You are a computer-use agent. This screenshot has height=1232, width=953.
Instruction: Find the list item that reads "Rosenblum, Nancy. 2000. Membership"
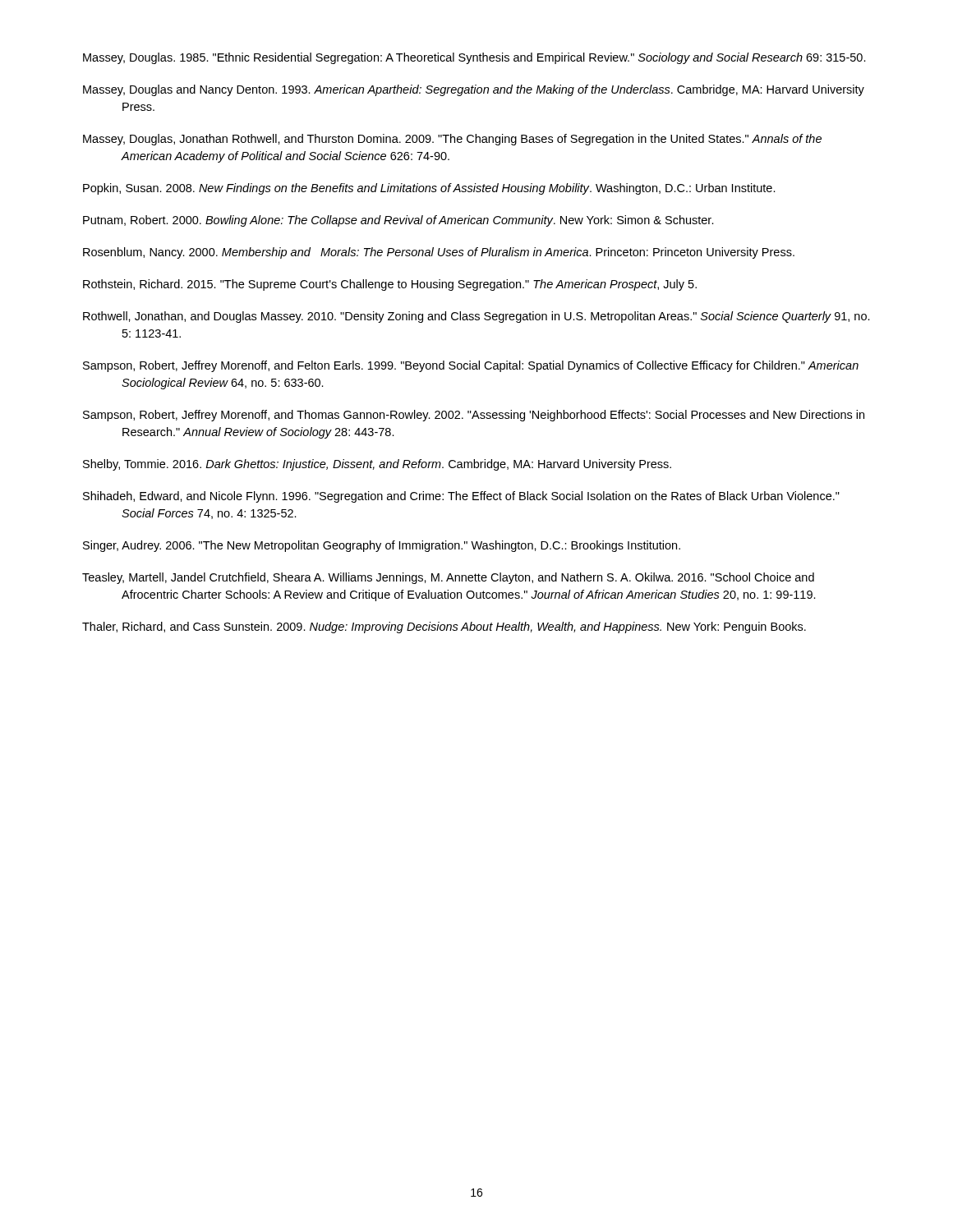(439, 252)
